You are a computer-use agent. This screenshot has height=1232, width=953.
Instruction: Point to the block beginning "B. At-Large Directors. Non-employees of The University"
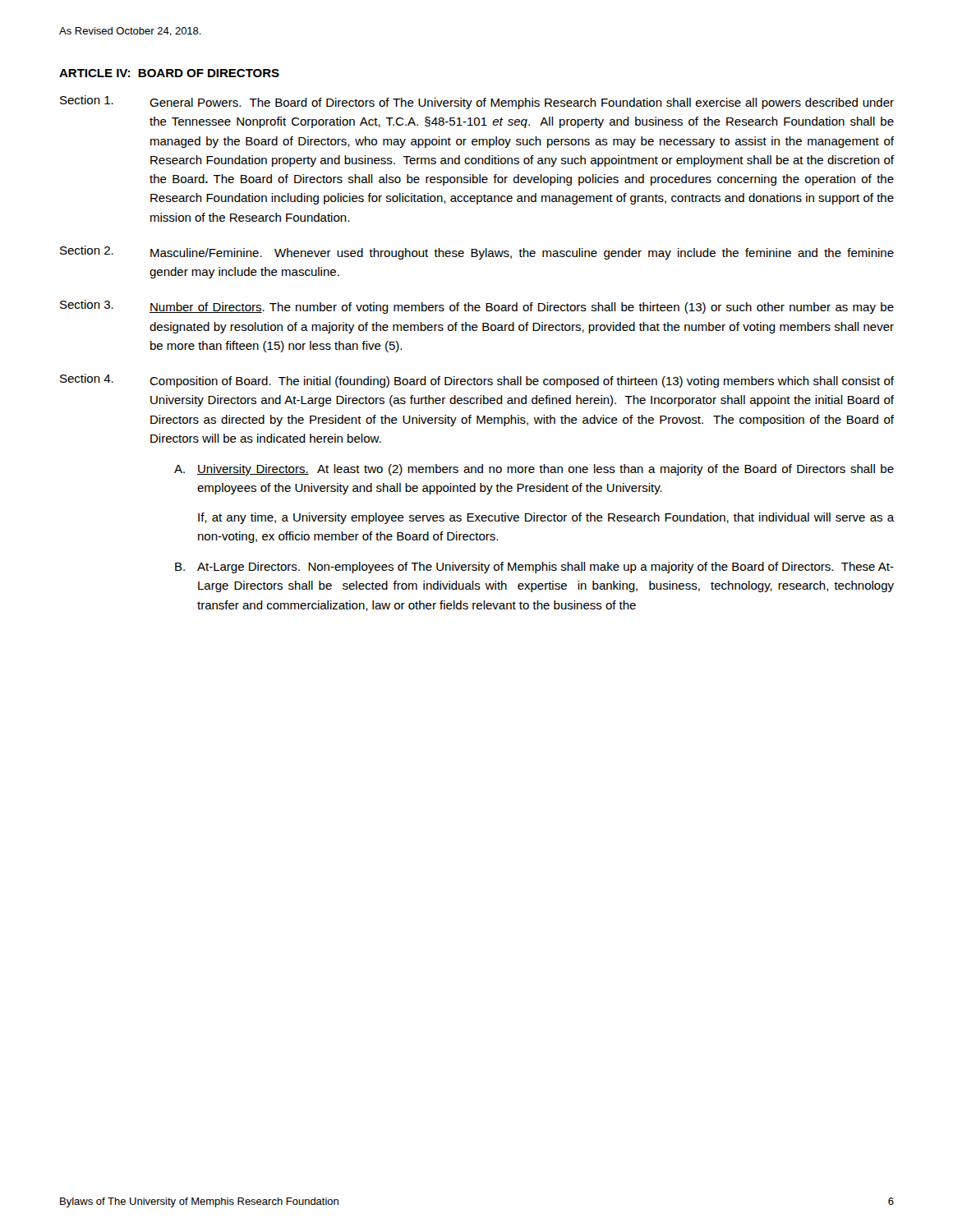(x=534, y=586)
